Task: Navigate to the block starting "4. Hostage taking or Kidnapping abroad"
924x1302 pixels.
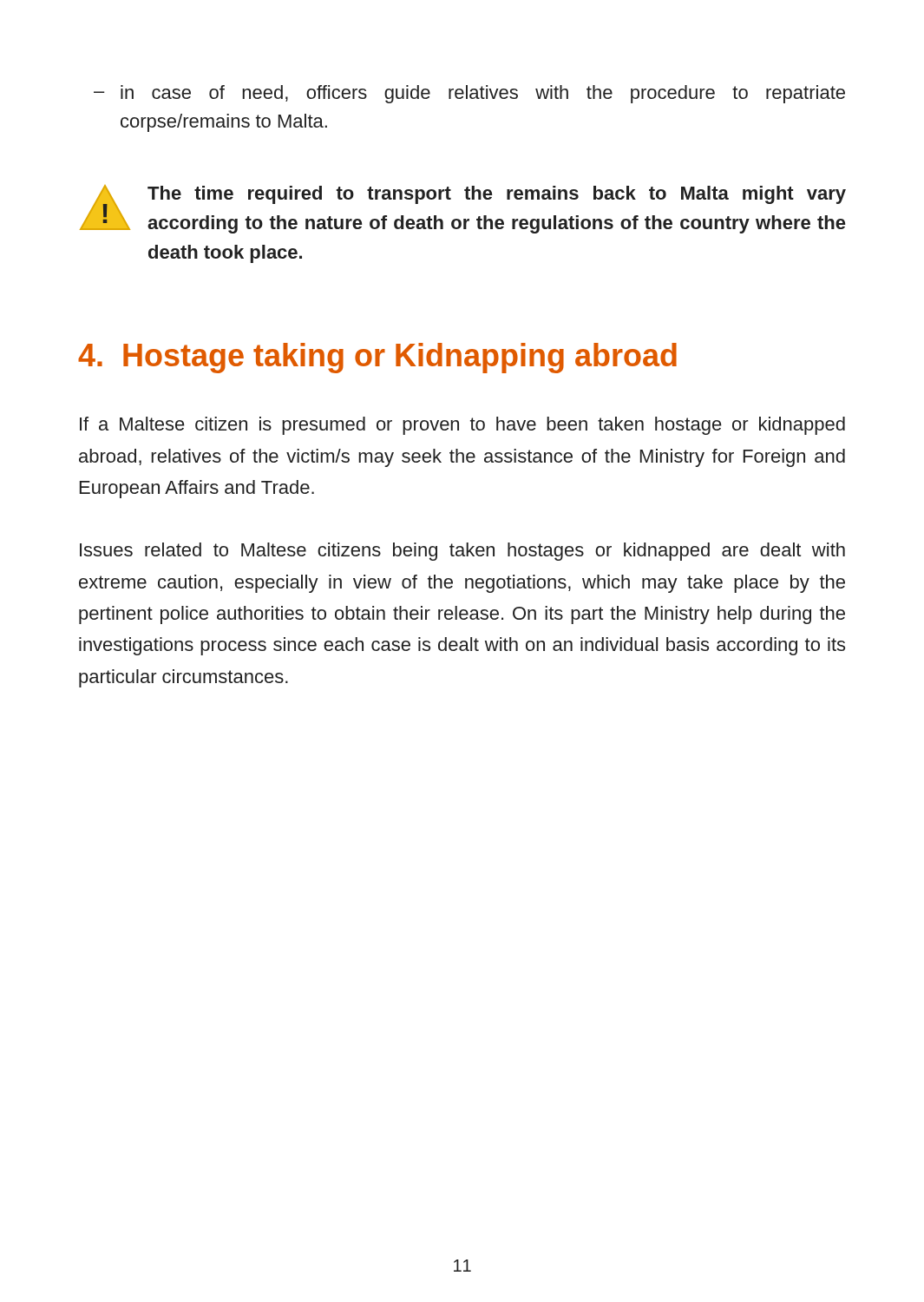Action: click(x=378, y=356)
